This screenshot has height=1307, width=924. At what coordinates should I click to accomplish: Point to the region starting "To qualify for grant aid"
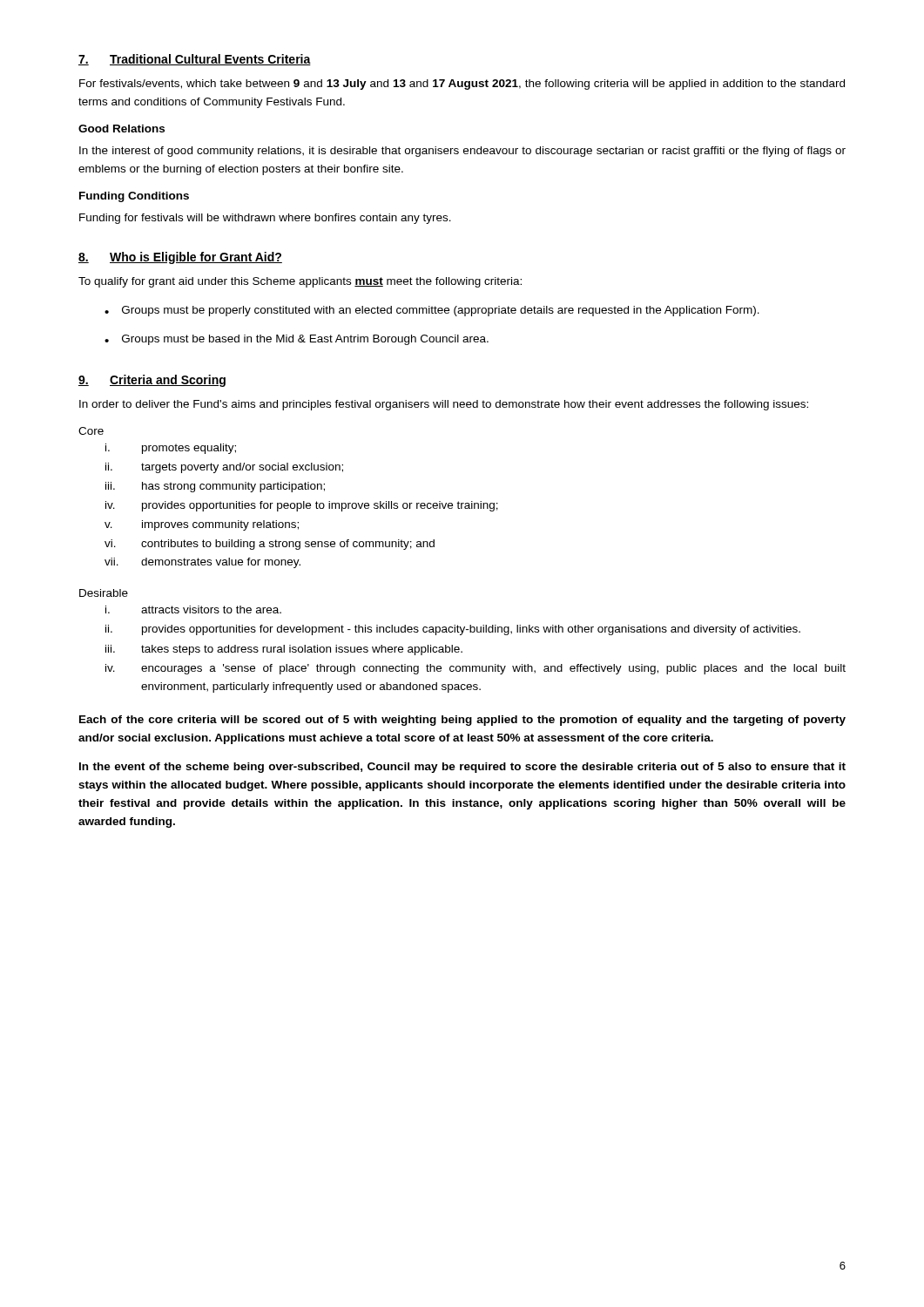coord(301,281)
